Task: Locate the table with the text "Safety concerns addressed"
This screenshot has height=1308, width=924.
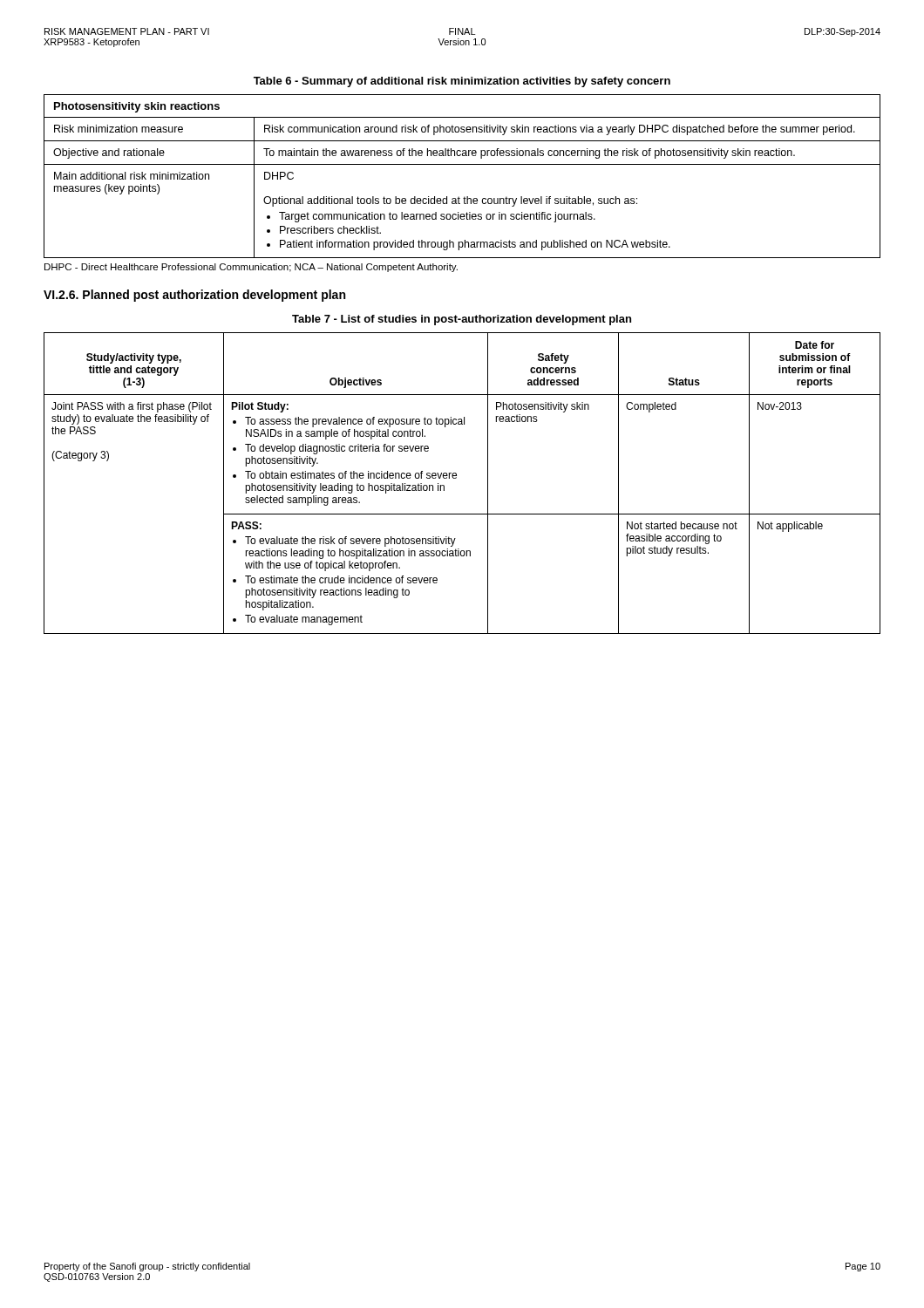Action: click(462, 483)
